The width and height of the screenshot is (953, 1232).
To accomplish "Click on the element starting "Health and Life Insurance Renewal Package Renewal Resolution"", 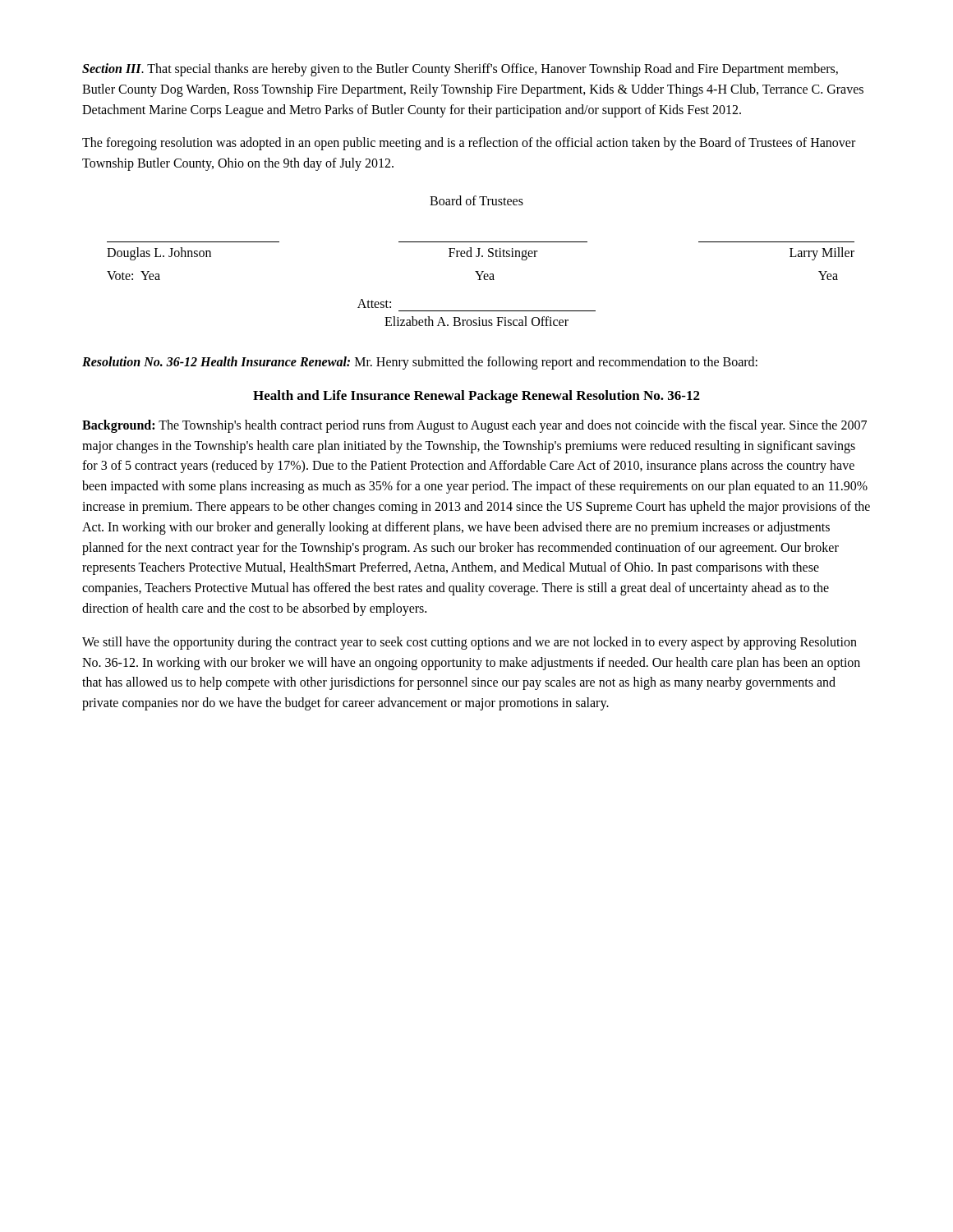I will click(x=476, y=395).
